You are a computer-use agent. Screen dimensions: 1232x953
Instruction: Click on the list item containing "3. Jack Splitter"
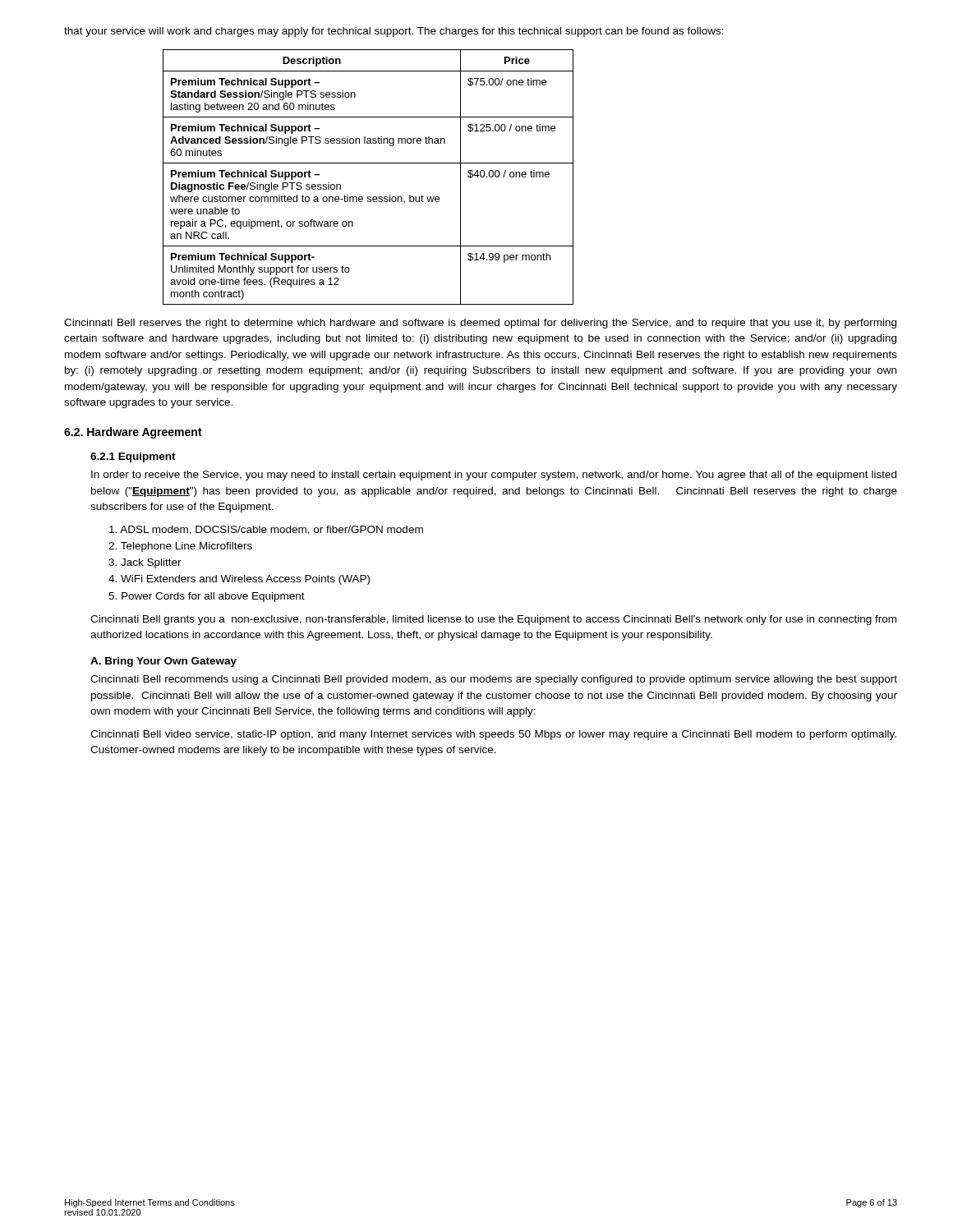click(x=145, y=562)
